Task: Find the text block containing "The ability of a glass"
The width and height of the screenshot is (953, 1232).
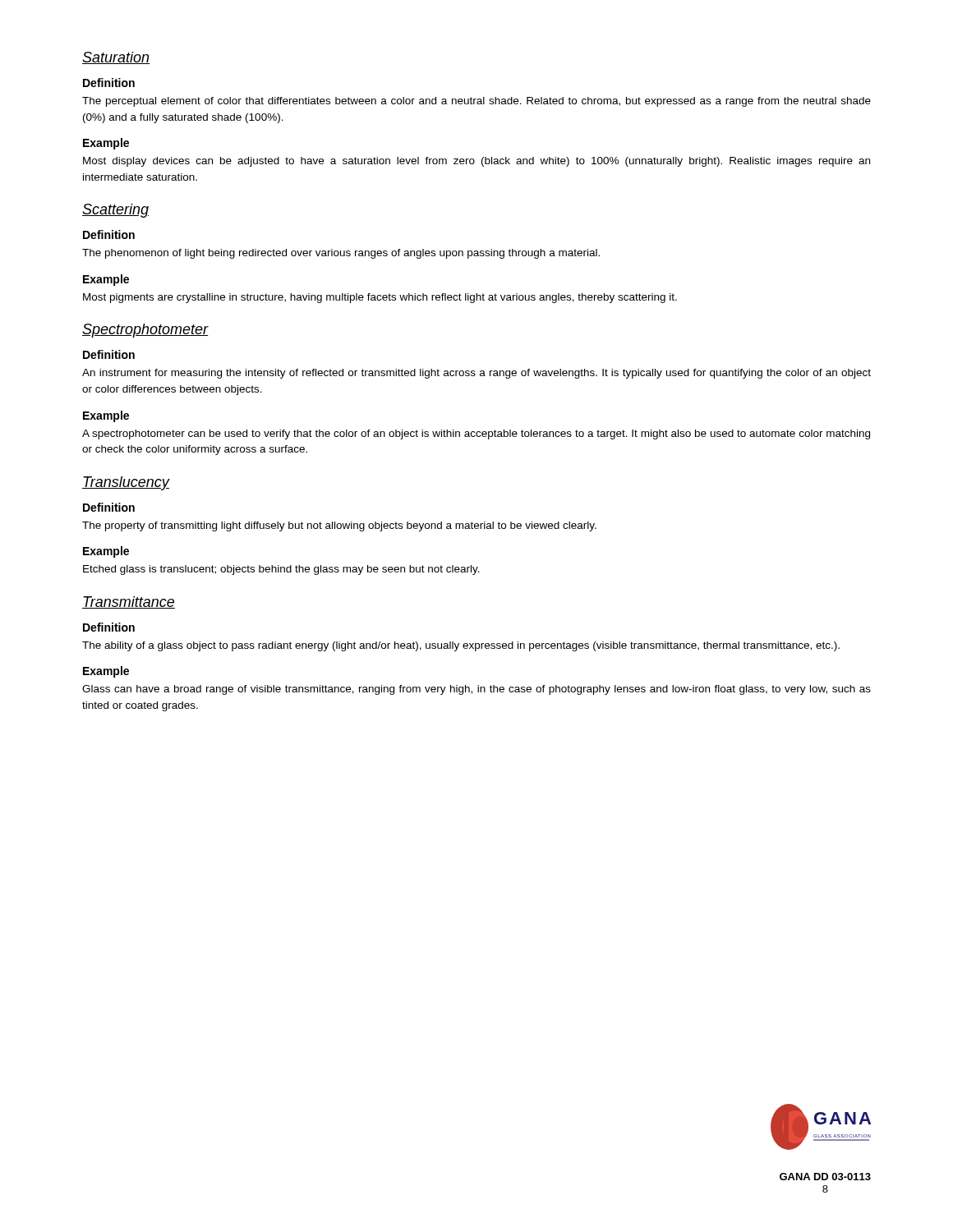Action: 476,645
